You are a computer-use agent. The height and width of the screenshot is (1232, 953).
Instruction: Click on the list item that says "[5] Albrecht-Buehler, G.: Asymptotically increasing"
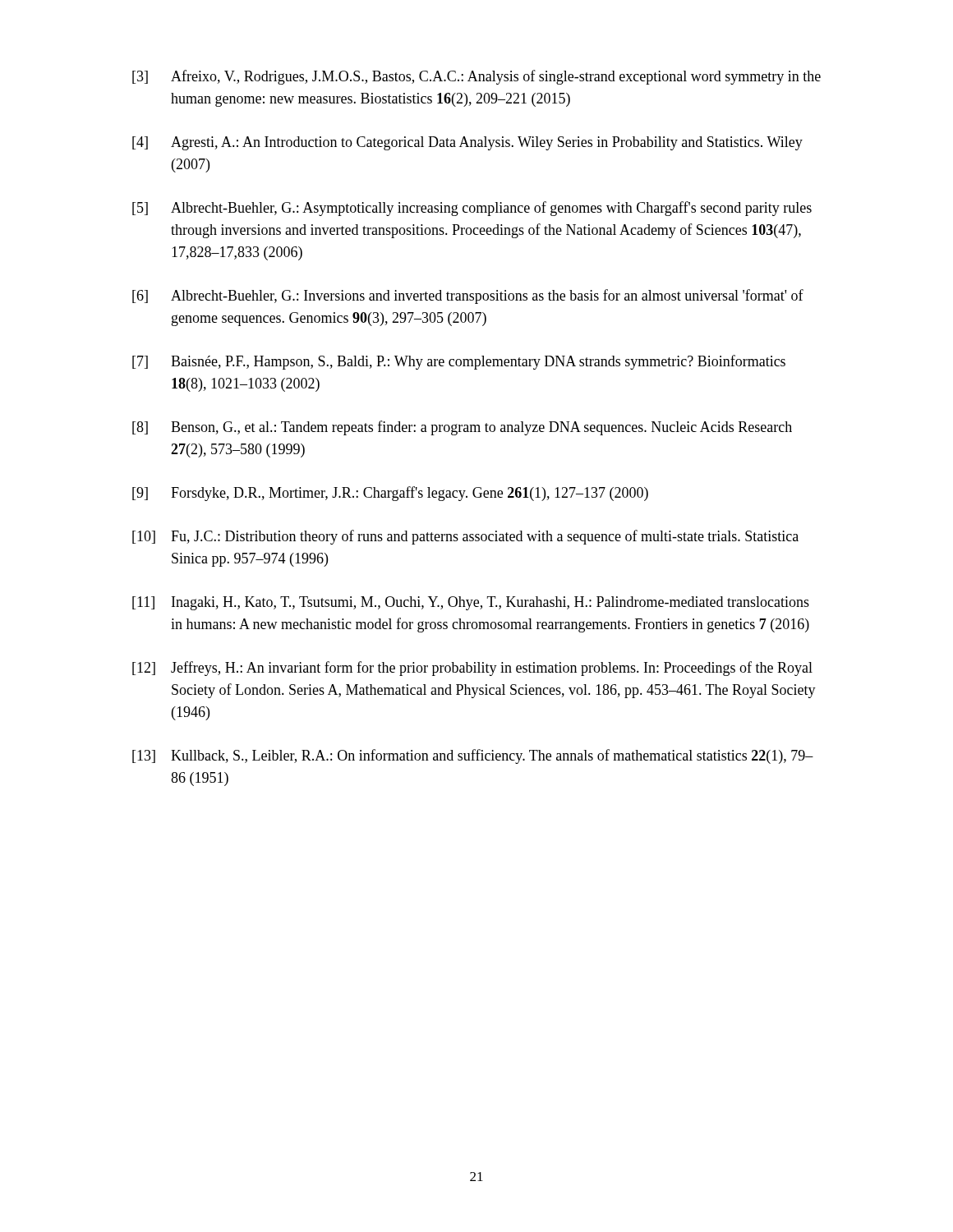pos(476,230)
